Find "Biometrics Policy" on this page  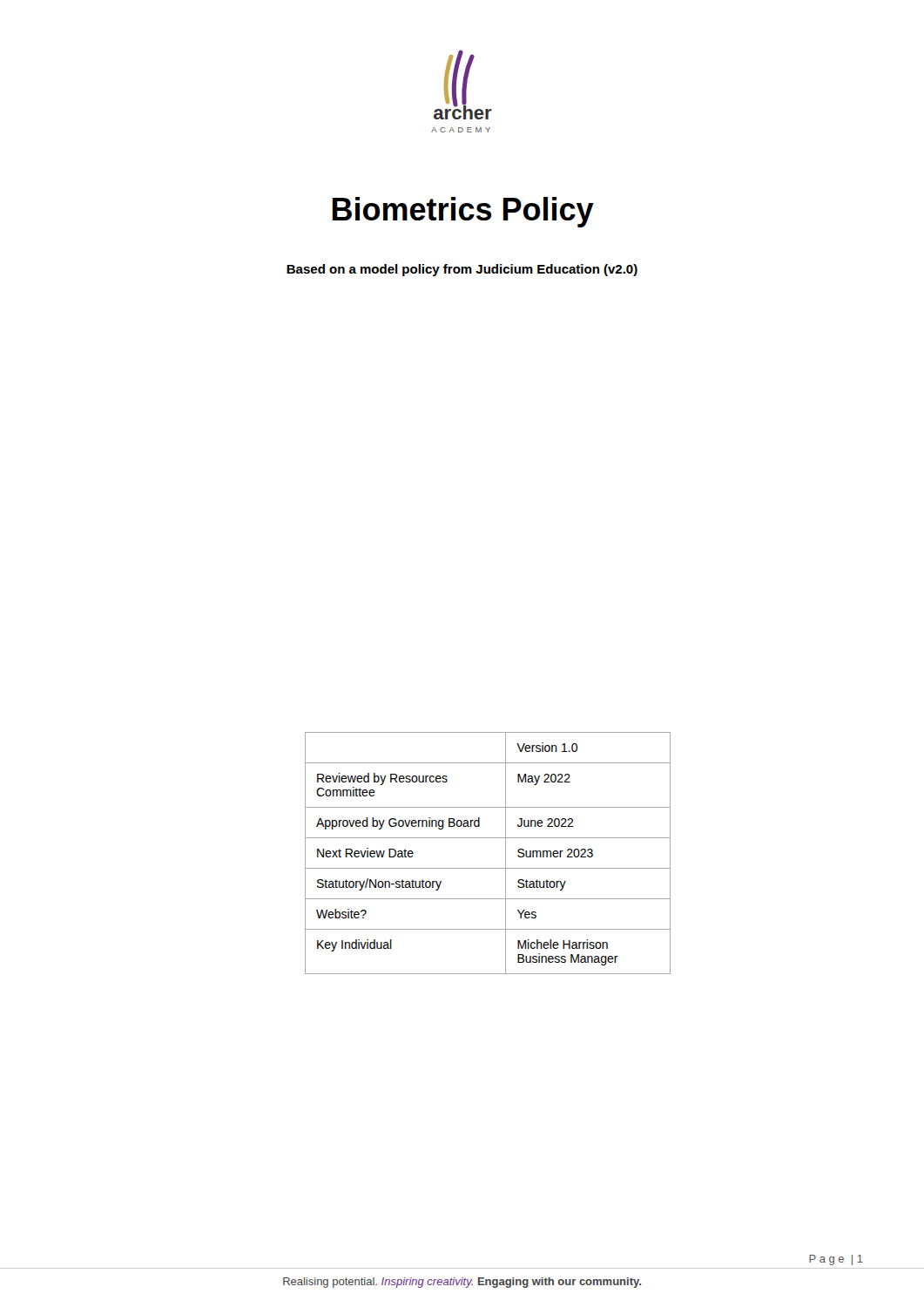[x=462, y=210]
